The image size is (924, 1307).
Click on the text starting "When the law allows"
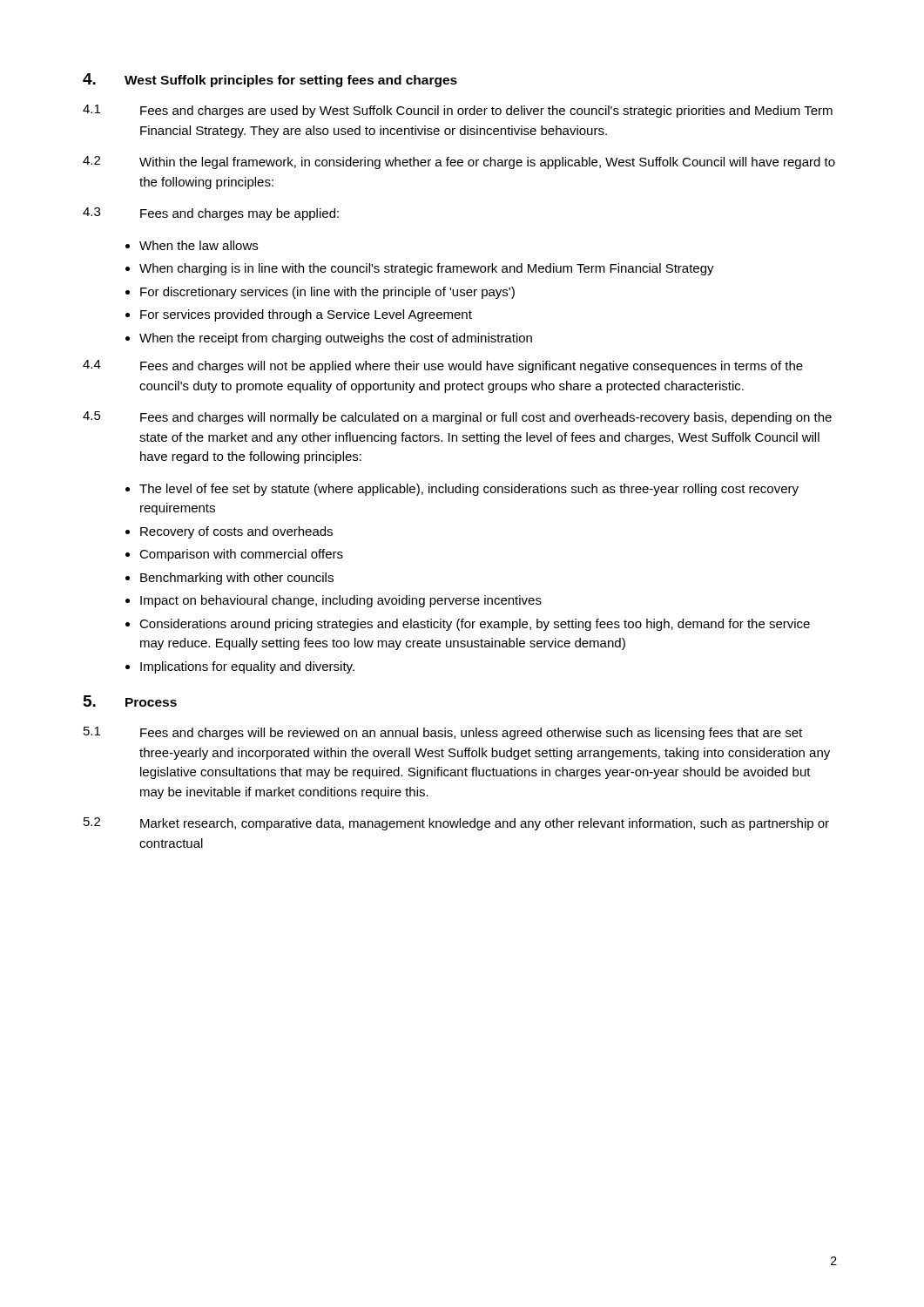point(199,245)
